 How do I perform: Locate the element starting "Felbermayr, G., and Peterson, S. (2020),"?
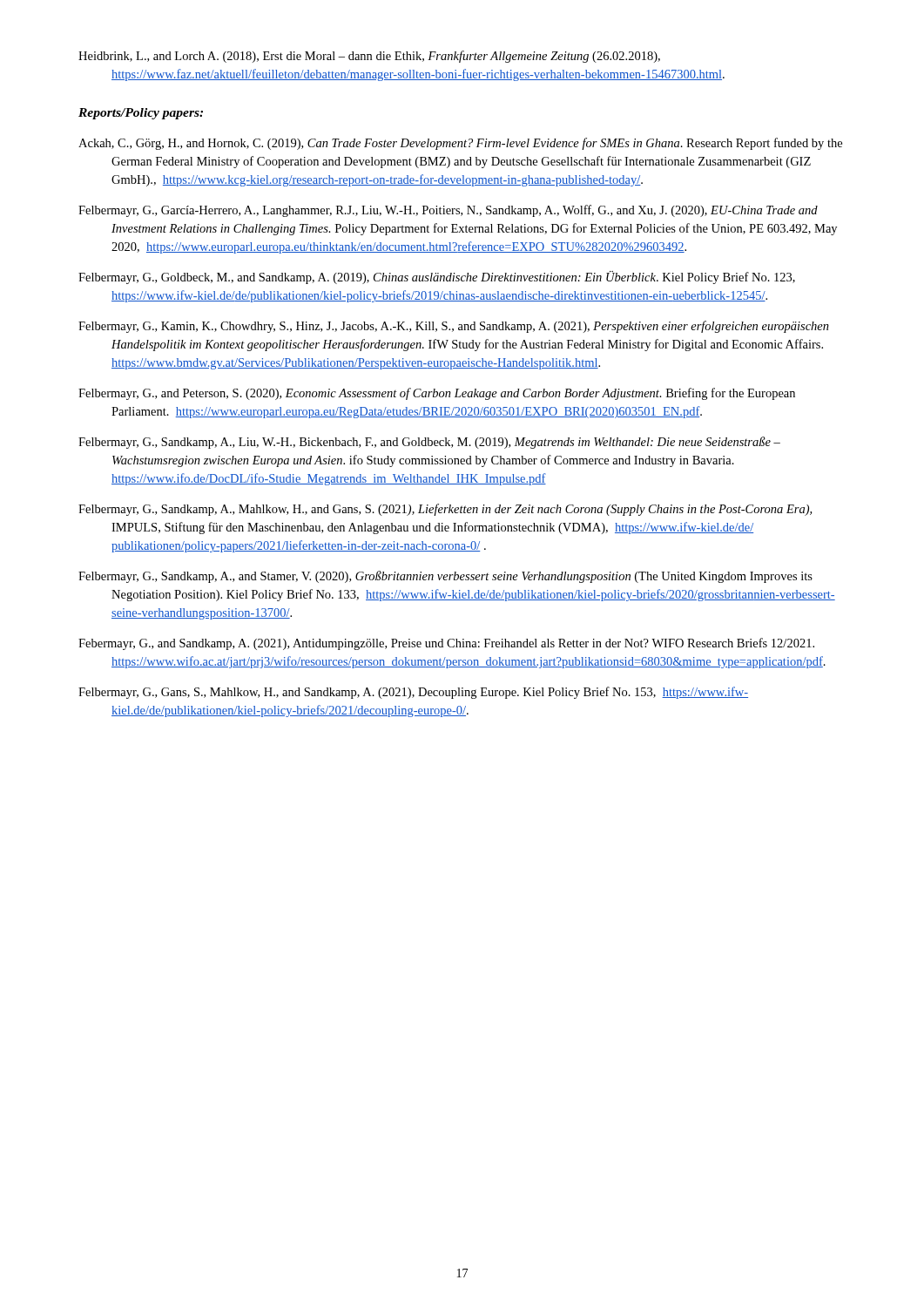(437, 402)
